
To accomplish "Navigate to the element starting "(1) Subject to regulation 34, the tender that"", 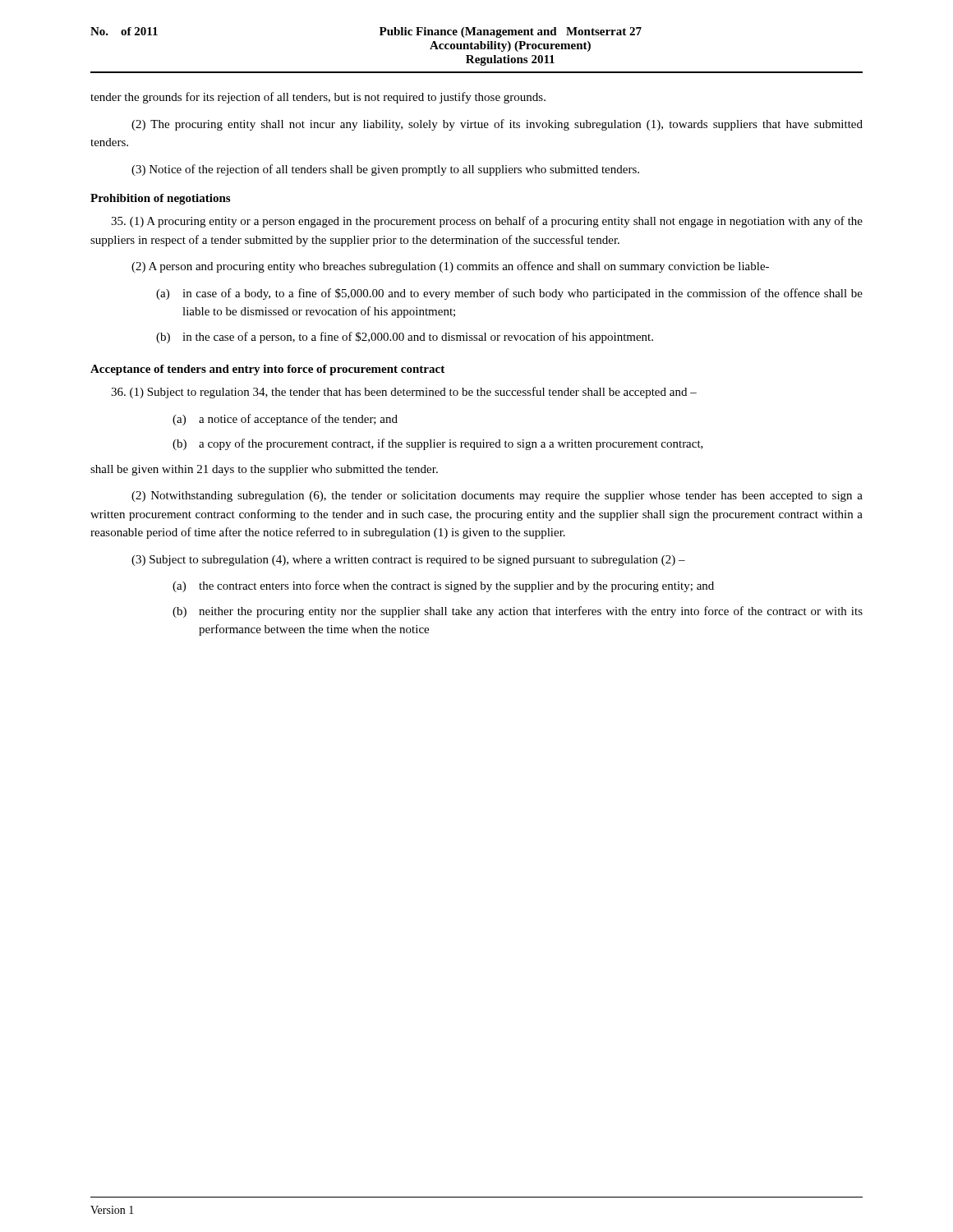I will click(x=404, y=392).
